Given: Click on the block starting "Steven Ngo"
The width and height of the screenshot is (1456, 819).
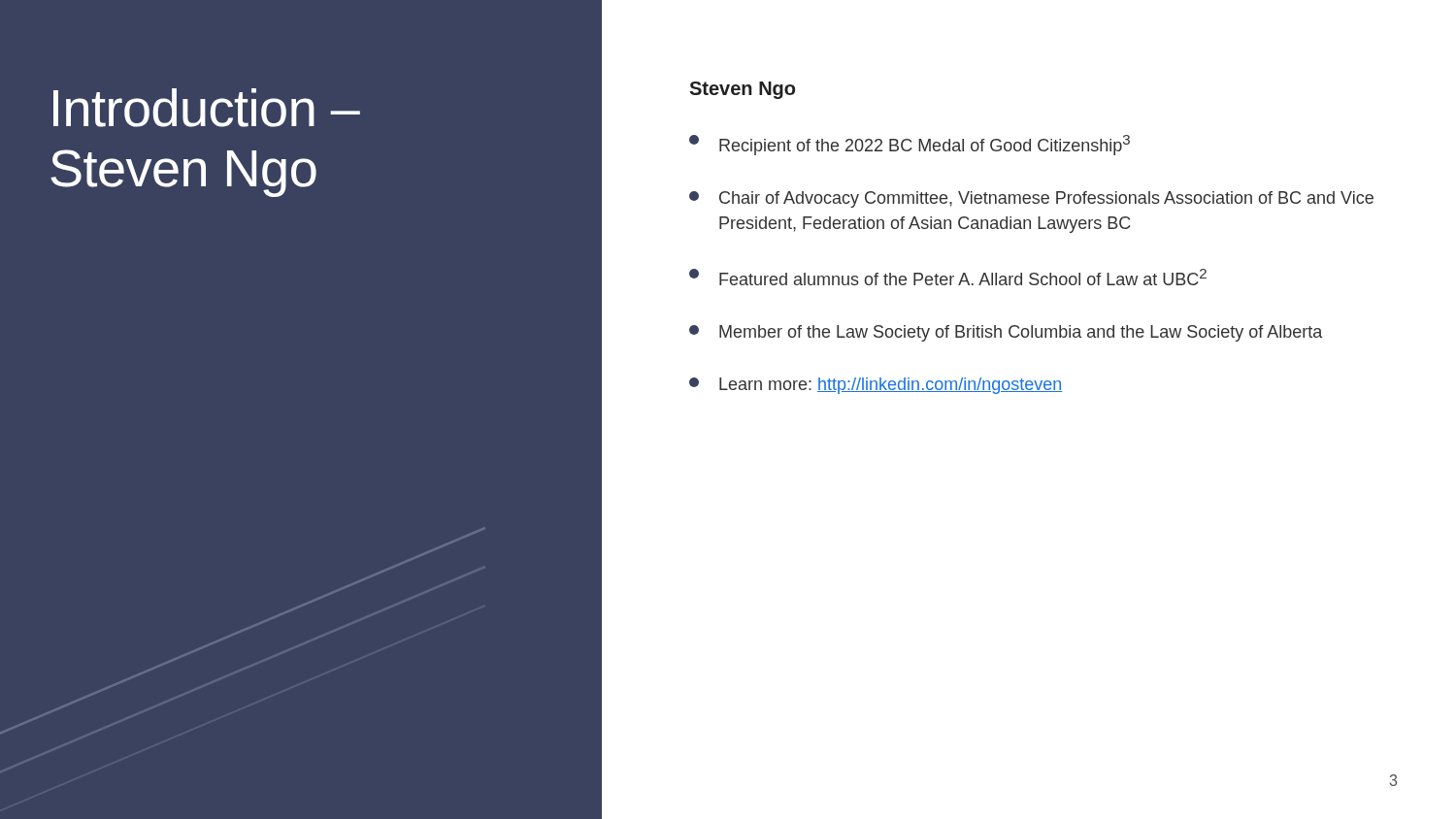Looking at the screenshot, I should click(x=743, y=88).
